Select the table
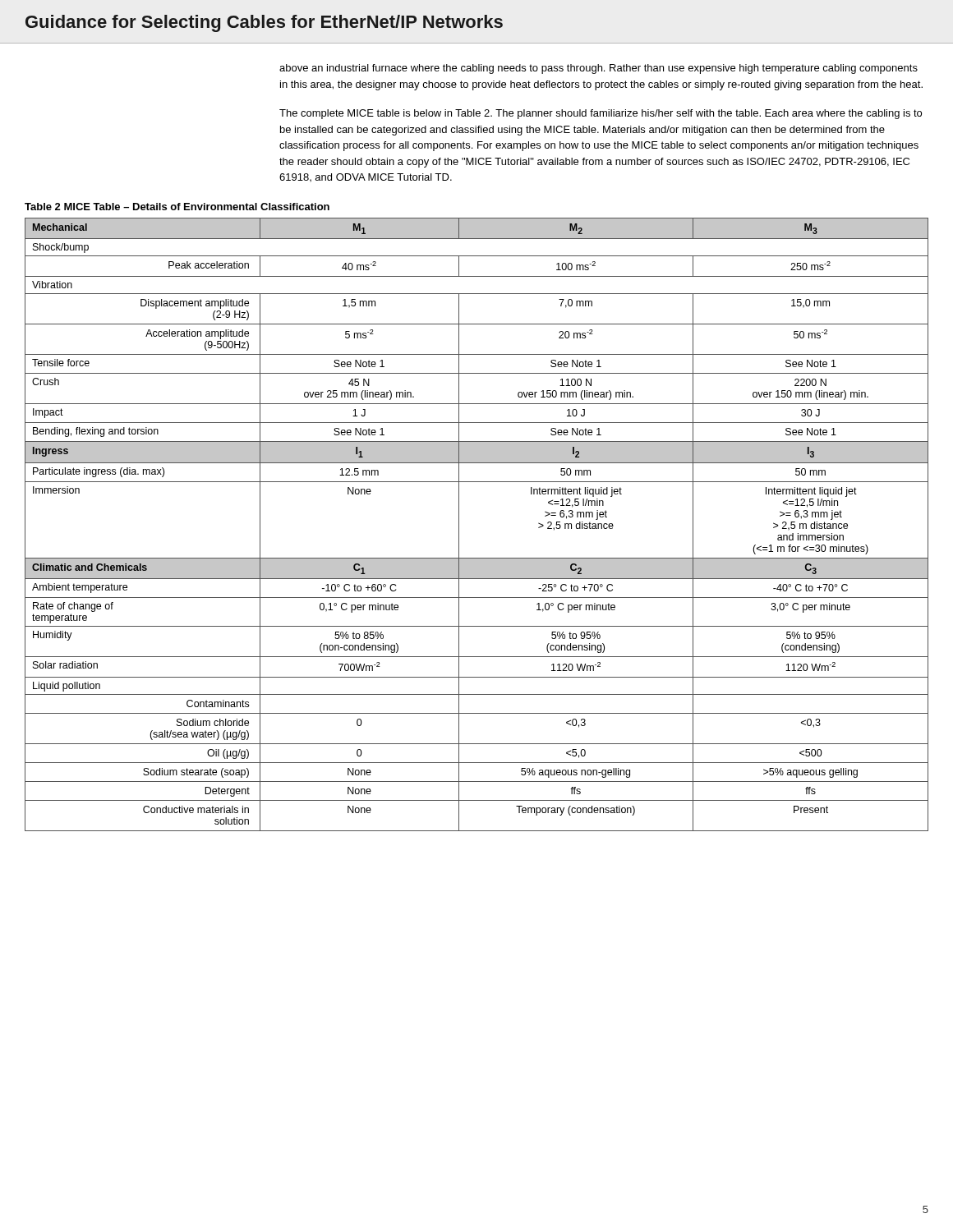953x1232 pixels. click(476, 524)
